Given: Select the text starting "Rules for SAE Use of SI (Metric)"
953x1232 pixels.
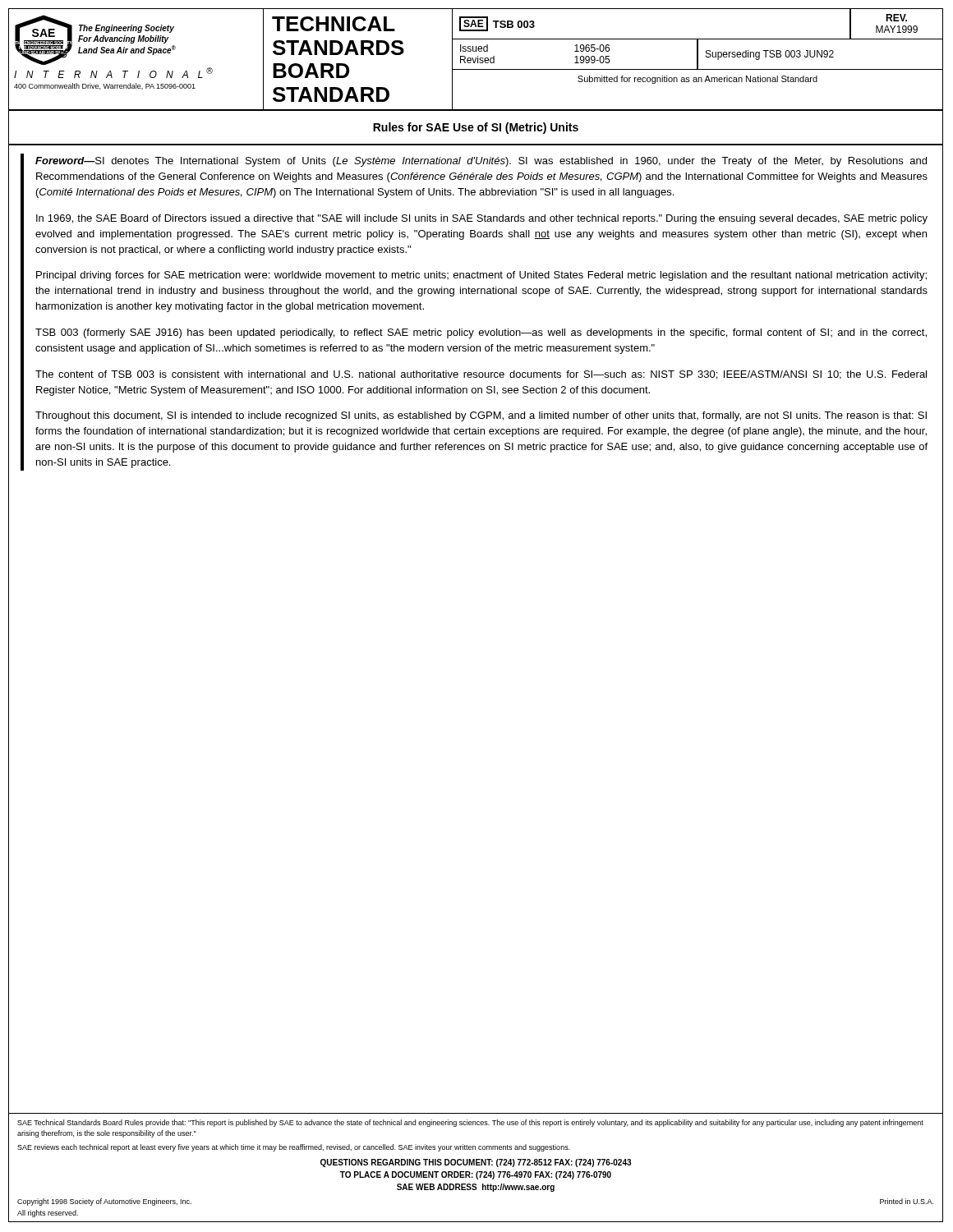Looking at the screenshot, I should pos(476,128).
